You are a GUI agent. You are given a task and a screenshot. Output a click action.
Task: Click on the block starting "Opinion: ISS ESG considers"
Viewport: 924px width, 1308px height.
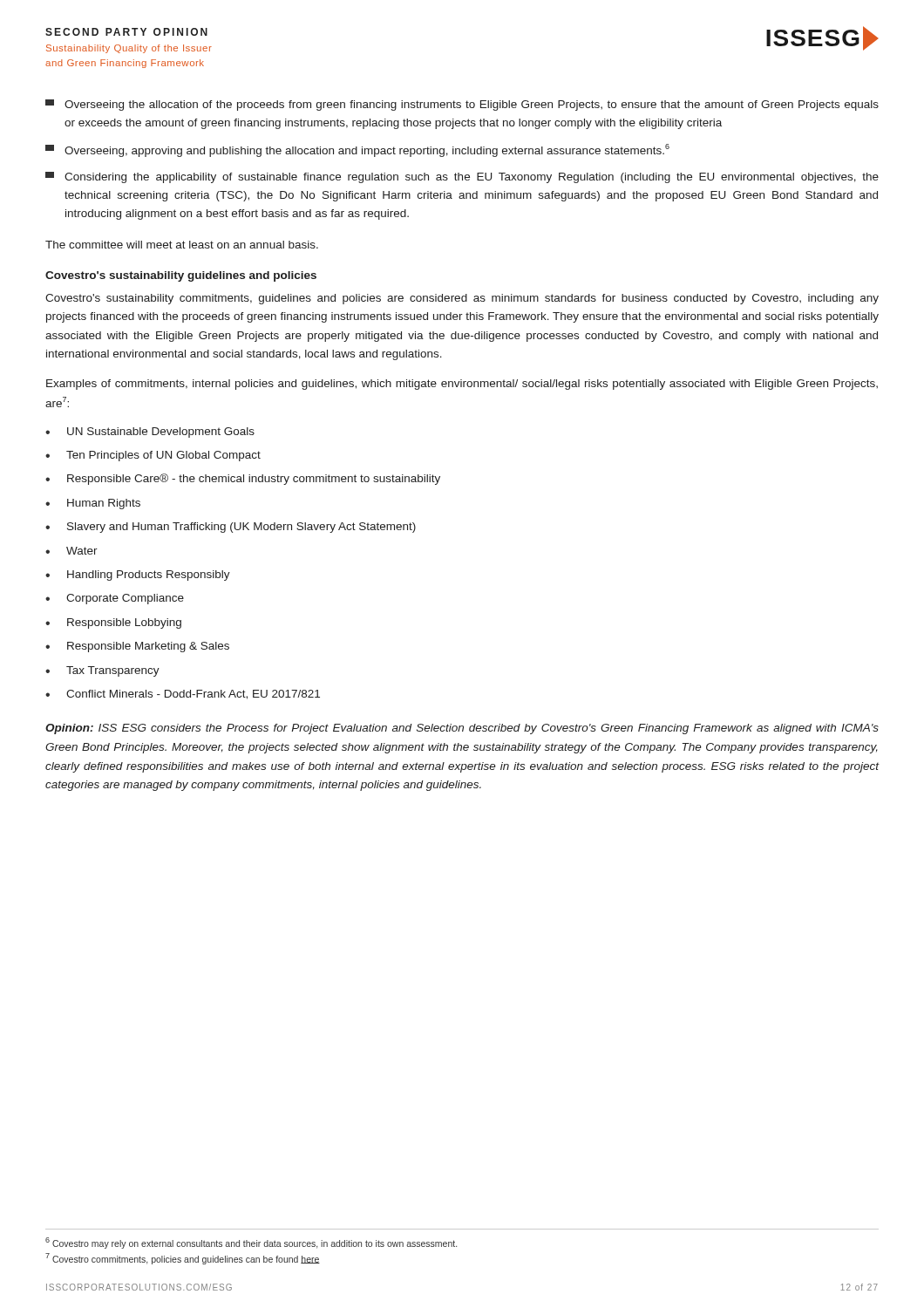click(462, 756)
